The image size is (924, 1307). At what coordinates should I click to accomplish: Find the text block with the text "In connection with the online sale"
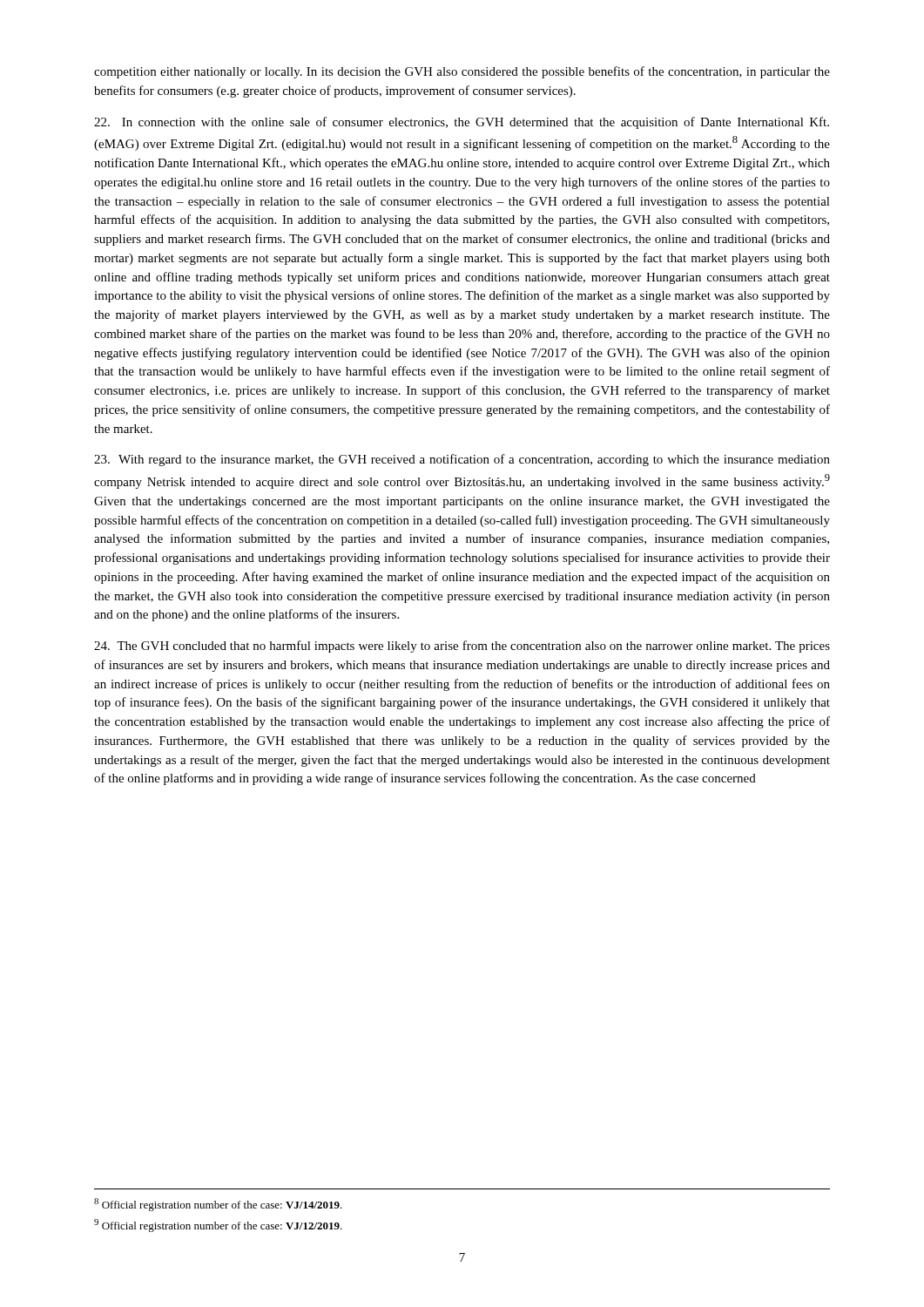462,276
